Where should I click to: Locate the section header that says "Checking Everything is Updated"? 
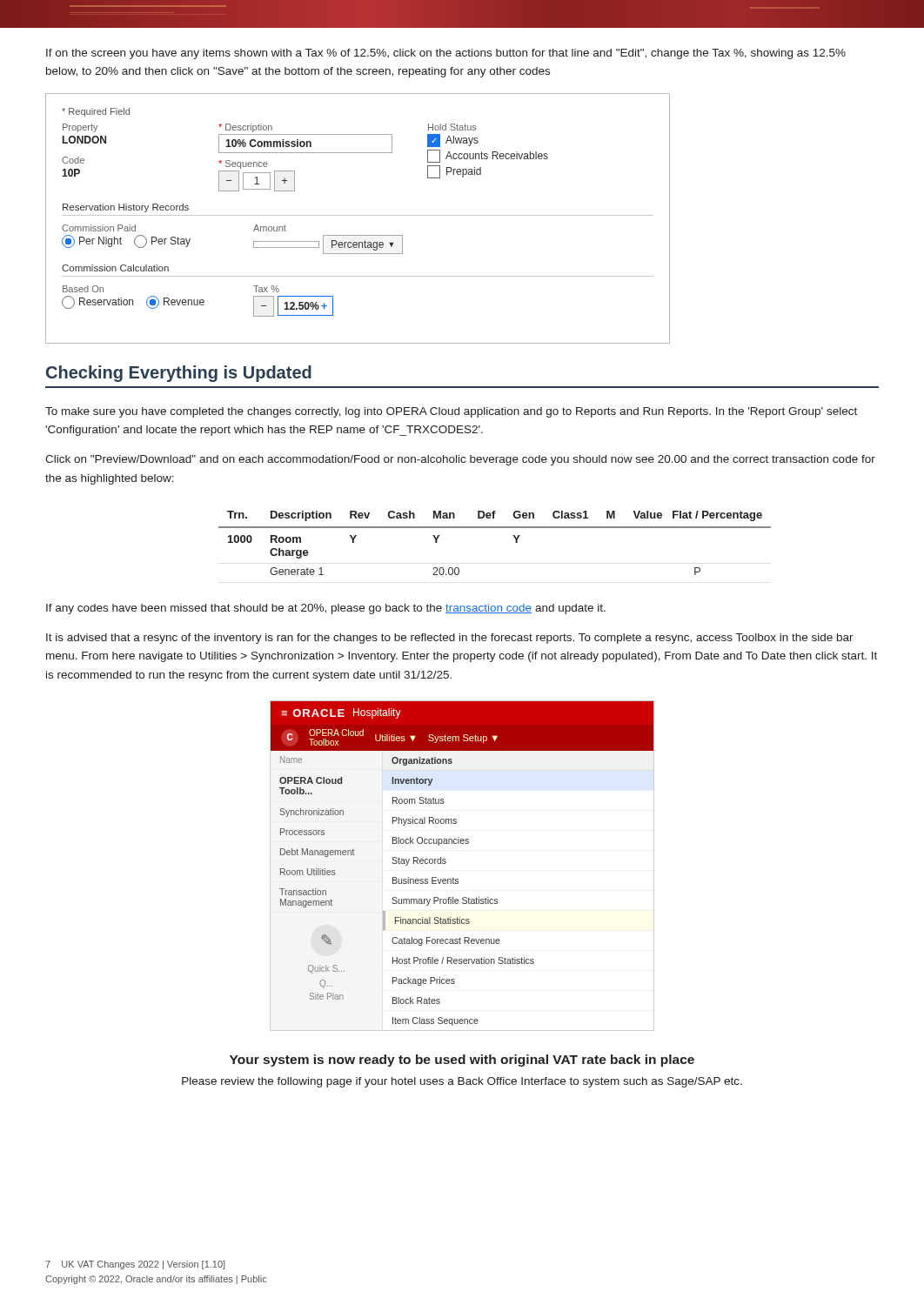(x=179, y=372)
